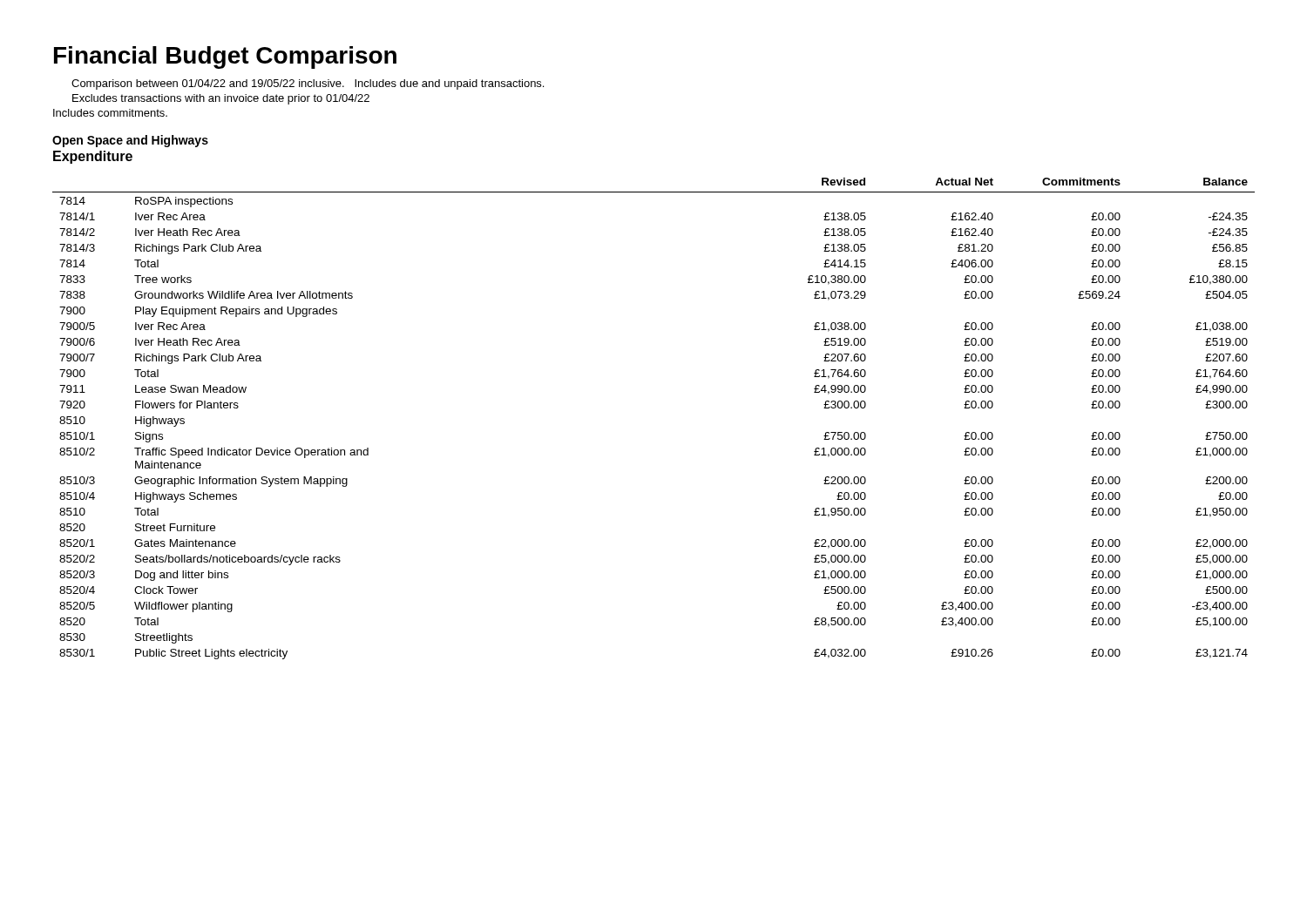Find the passage starting "Open Space and Highways"
Viewport: 1307px width, 924px height.
(x=130, y=140)
